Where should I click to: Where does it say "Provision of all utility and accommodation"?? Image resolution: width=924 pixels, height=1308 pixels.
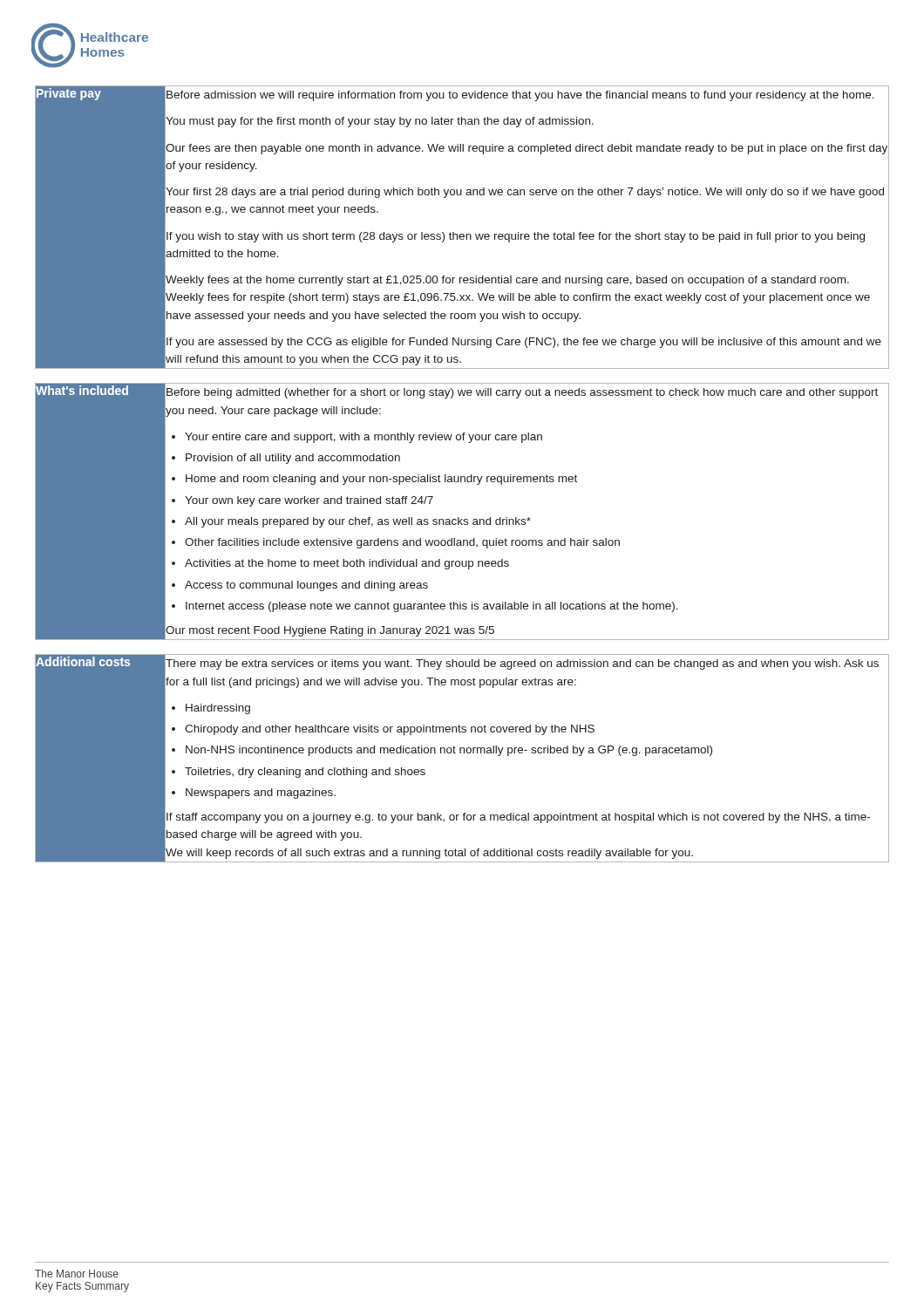[x=293, y=457]
